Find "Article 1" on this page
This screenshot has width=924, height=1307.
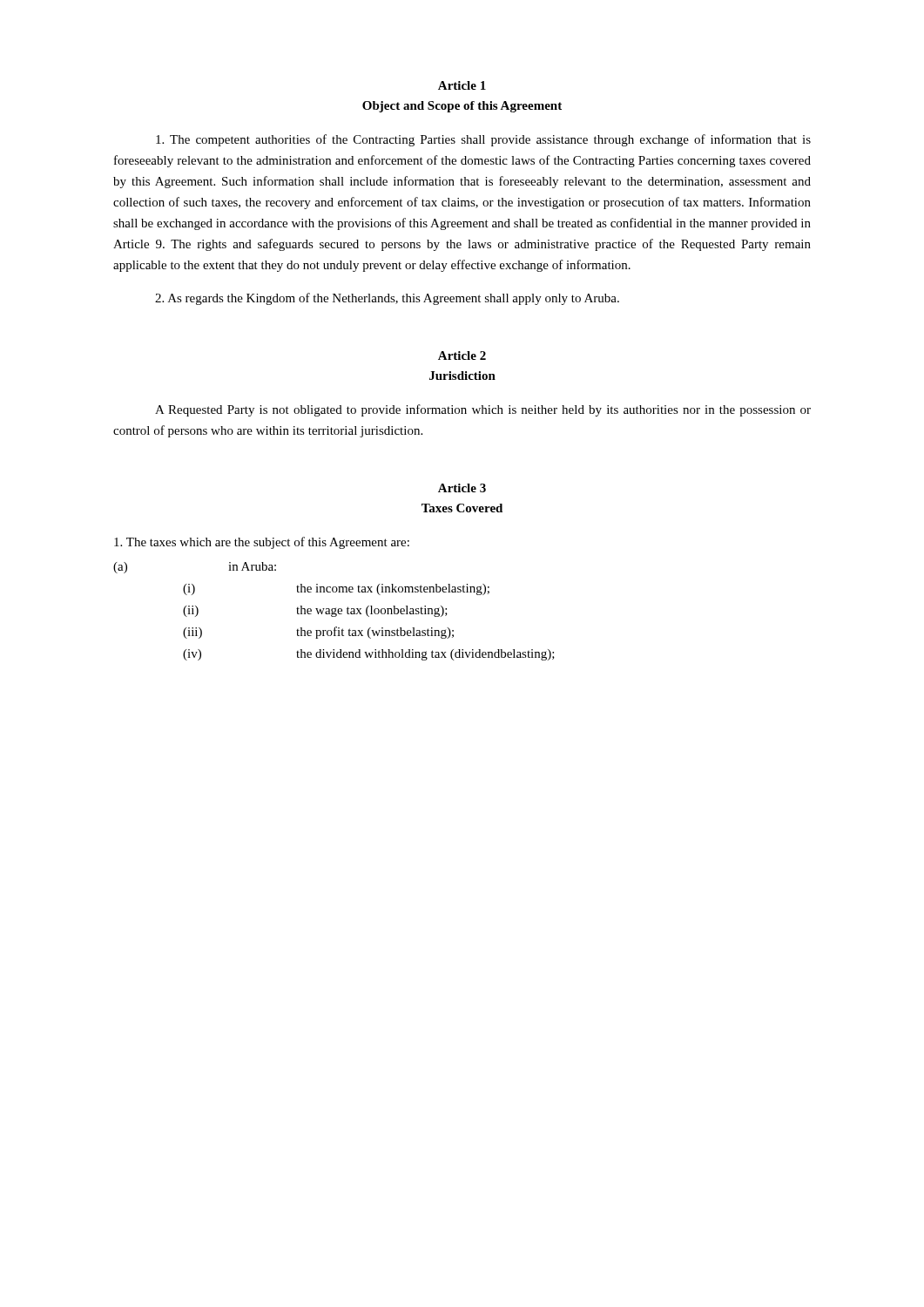pos(462,85)
